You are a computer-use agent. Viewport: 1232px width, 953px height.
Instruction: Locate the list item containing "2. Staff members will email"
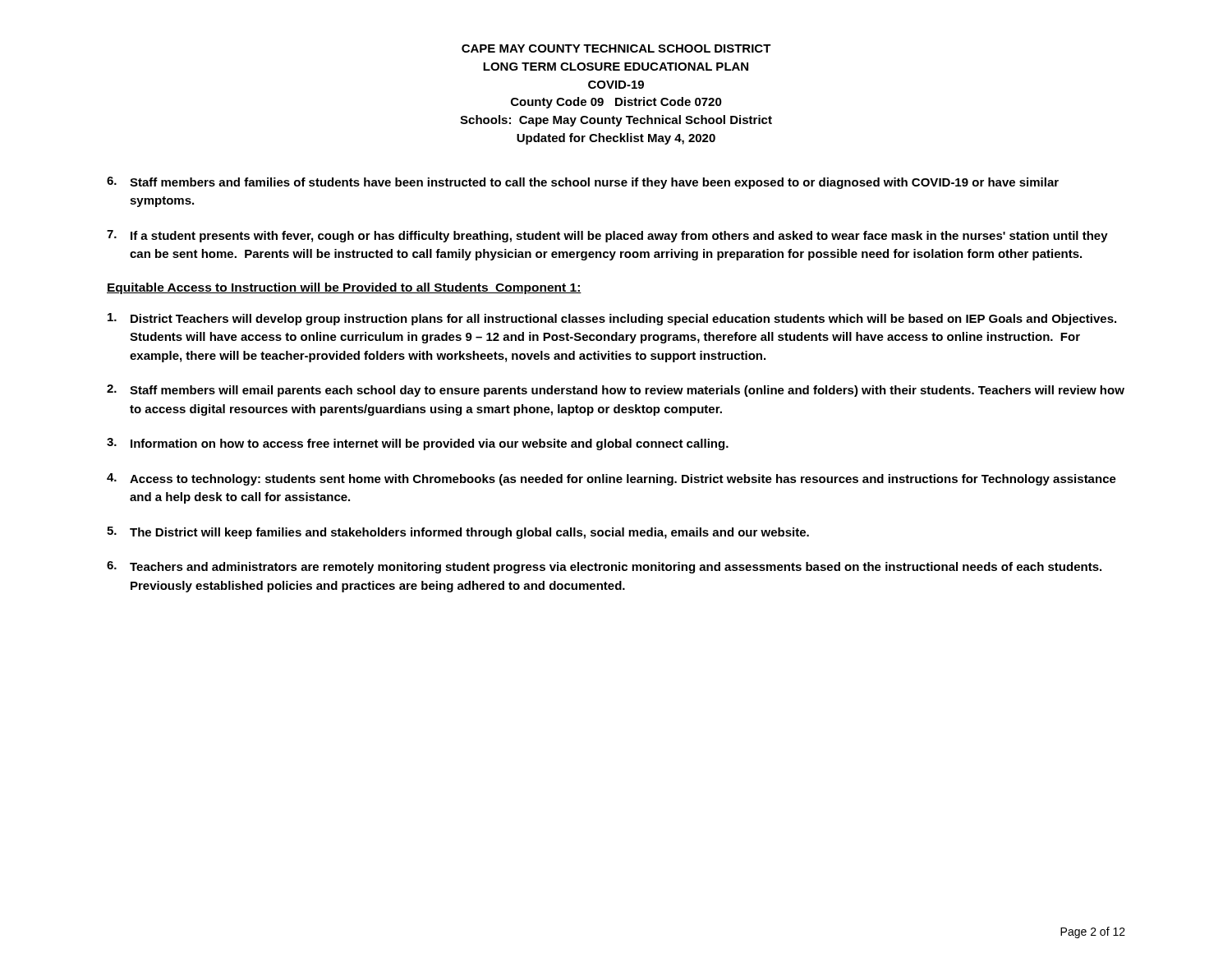pyautogui.click(x=616, y=400)
